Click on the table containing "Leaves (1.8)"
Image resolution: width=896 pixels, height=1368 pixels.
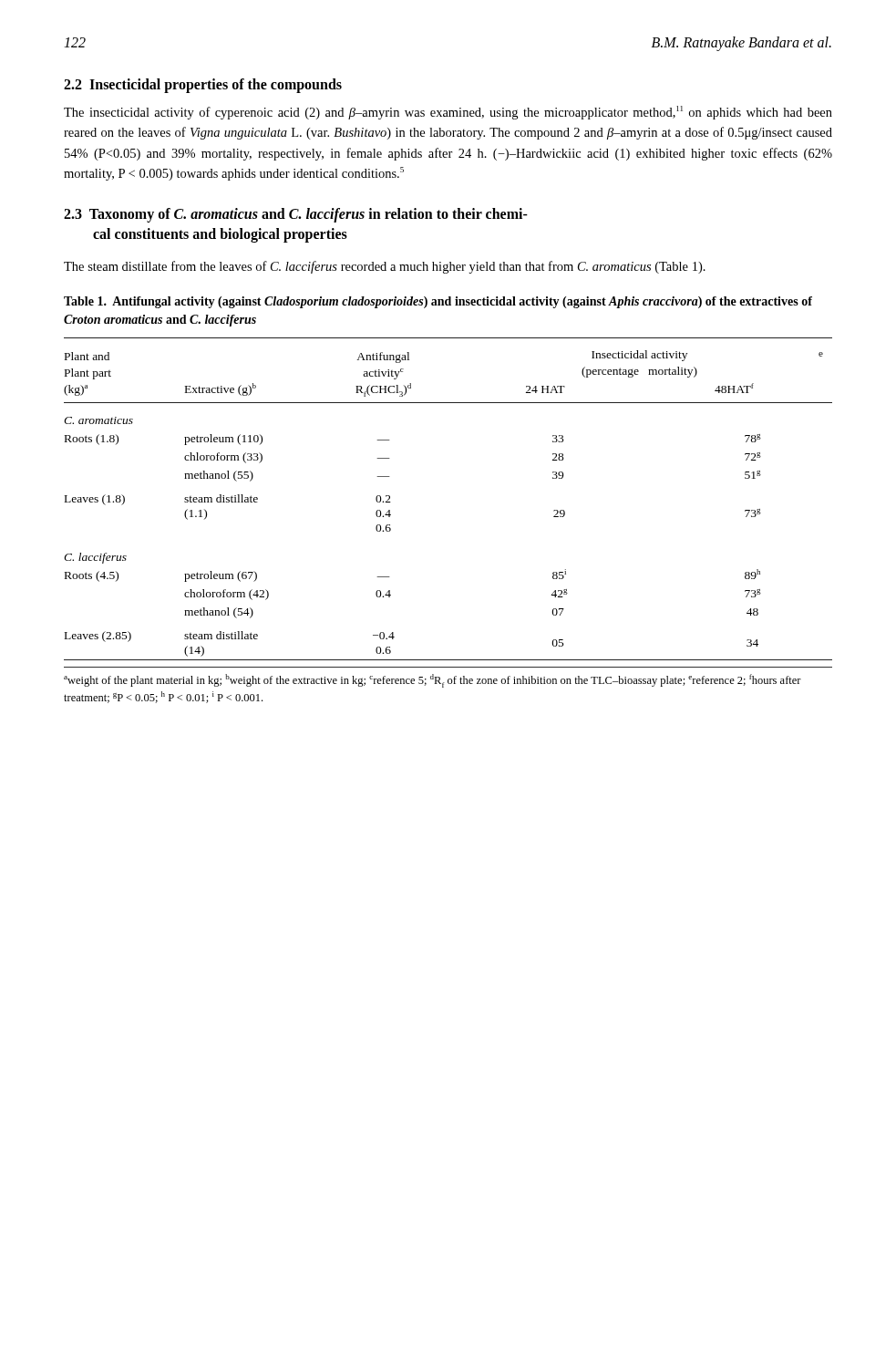[x=448, y=500]
